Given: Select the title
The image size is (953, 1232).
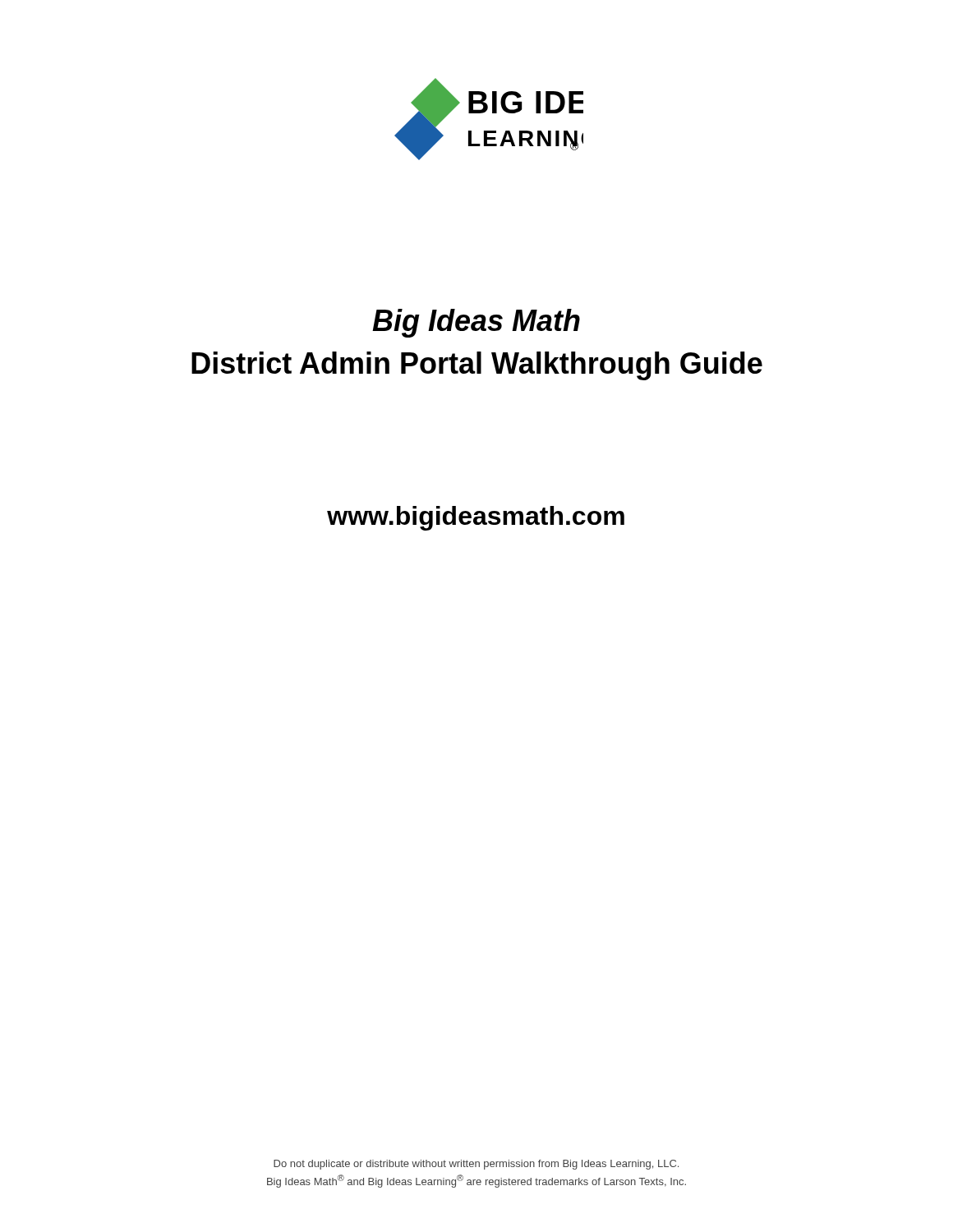Looking at the screenshot, I should point(476,342).
